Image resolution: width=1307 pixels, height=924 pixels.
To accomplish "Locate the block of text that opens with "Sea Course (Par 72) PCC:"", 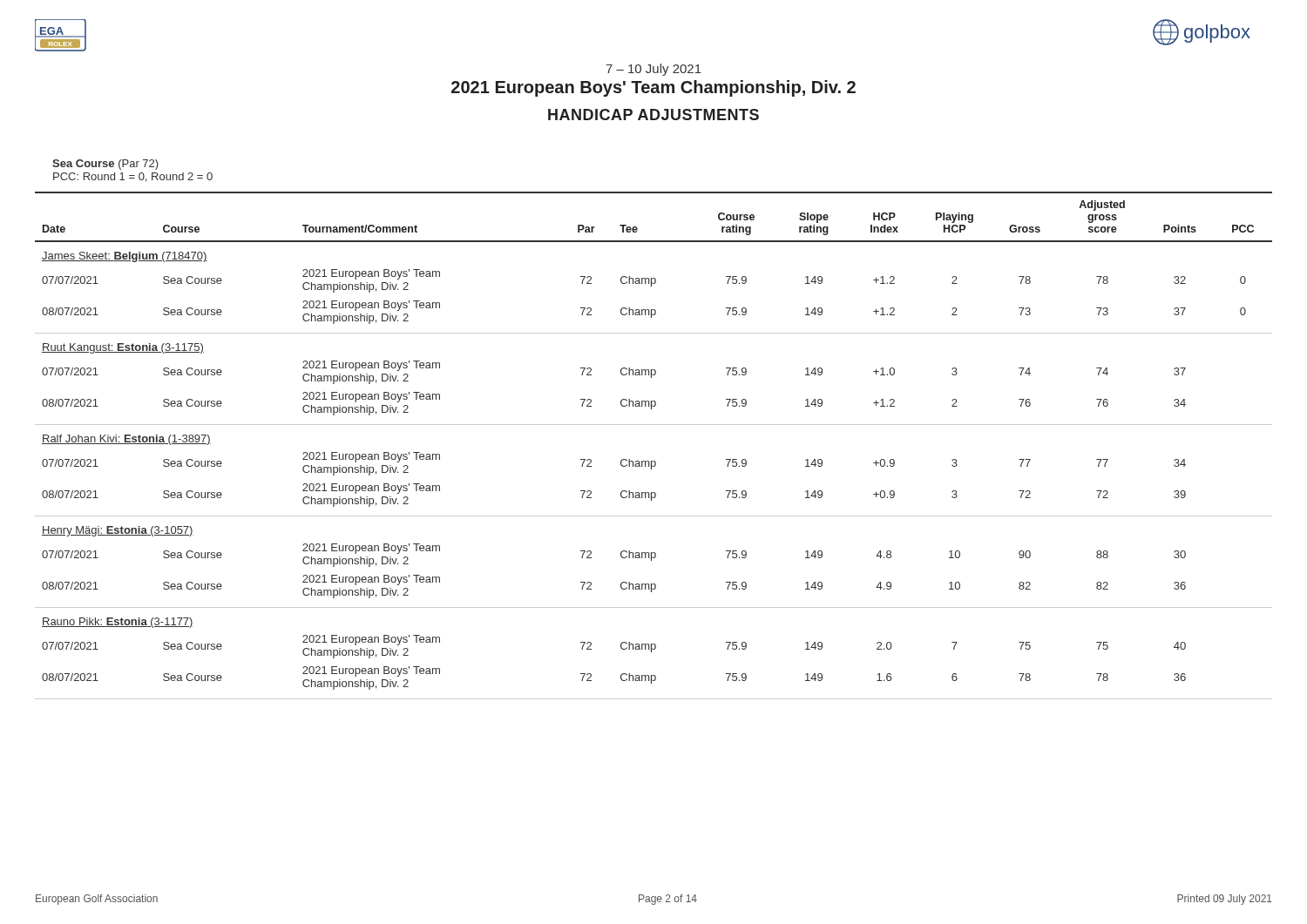I will point(133,170).
